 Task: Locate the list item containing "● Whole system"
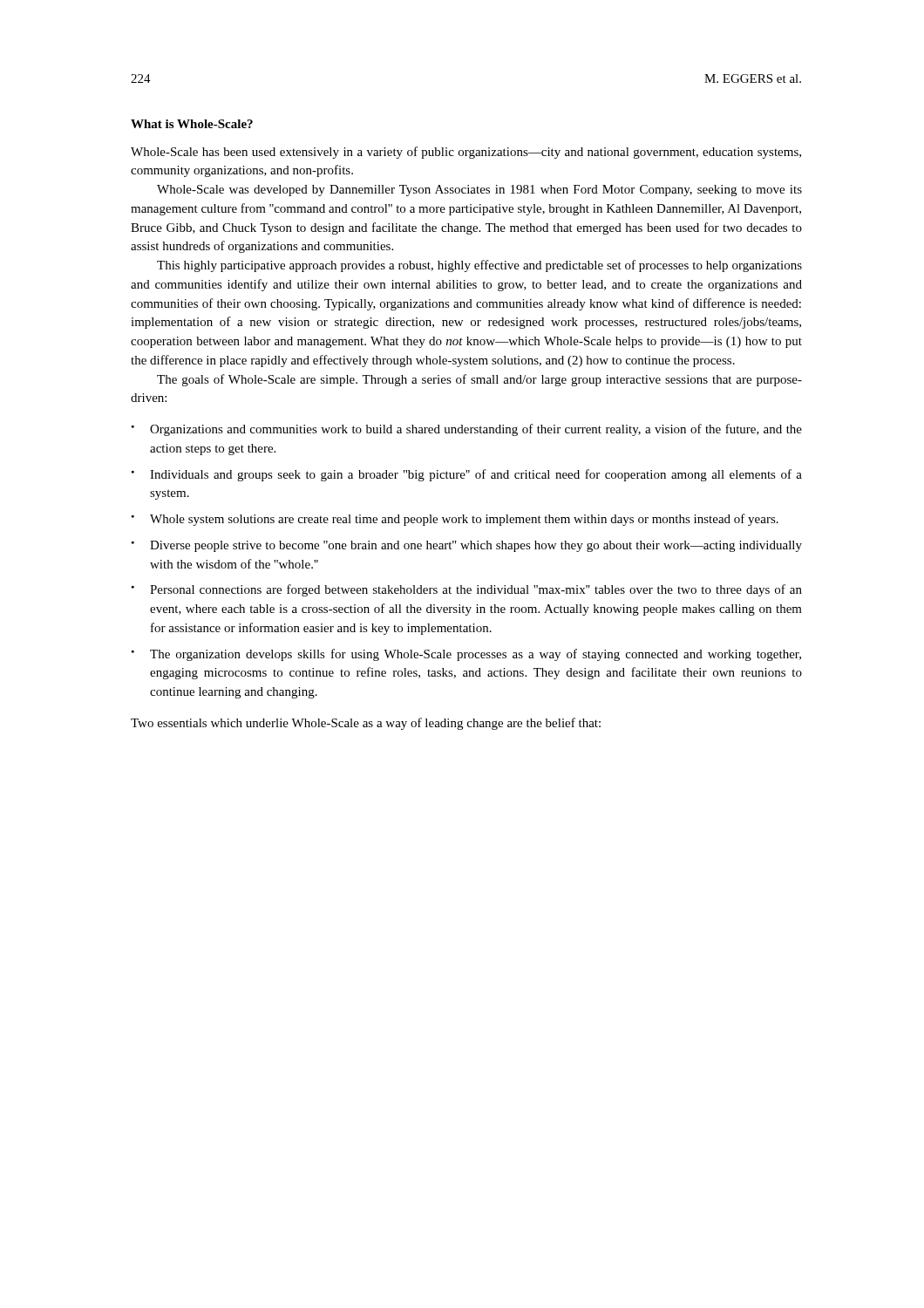466,520
